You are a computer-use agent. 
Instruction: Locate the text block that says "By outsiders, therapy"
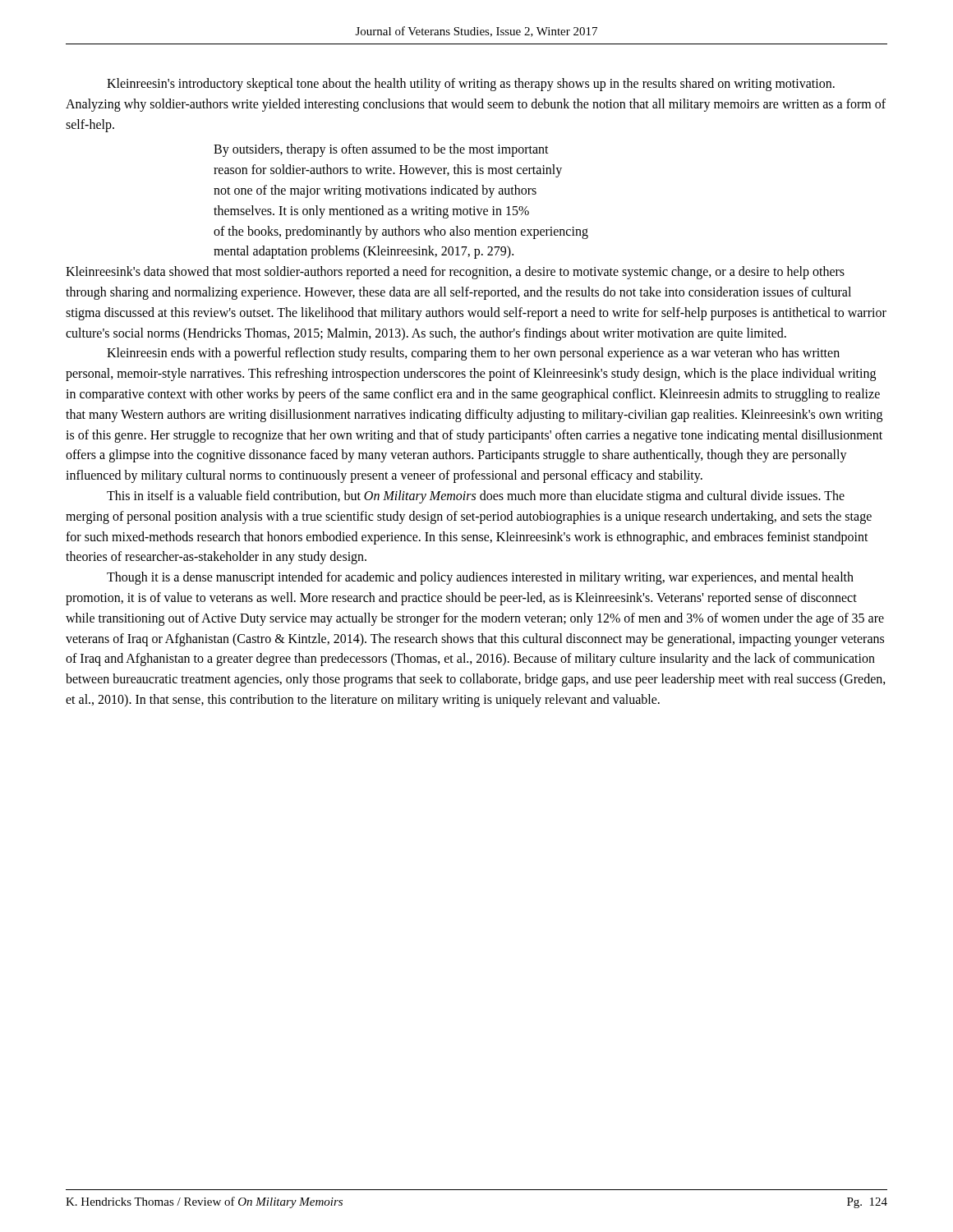pos(381,150)
